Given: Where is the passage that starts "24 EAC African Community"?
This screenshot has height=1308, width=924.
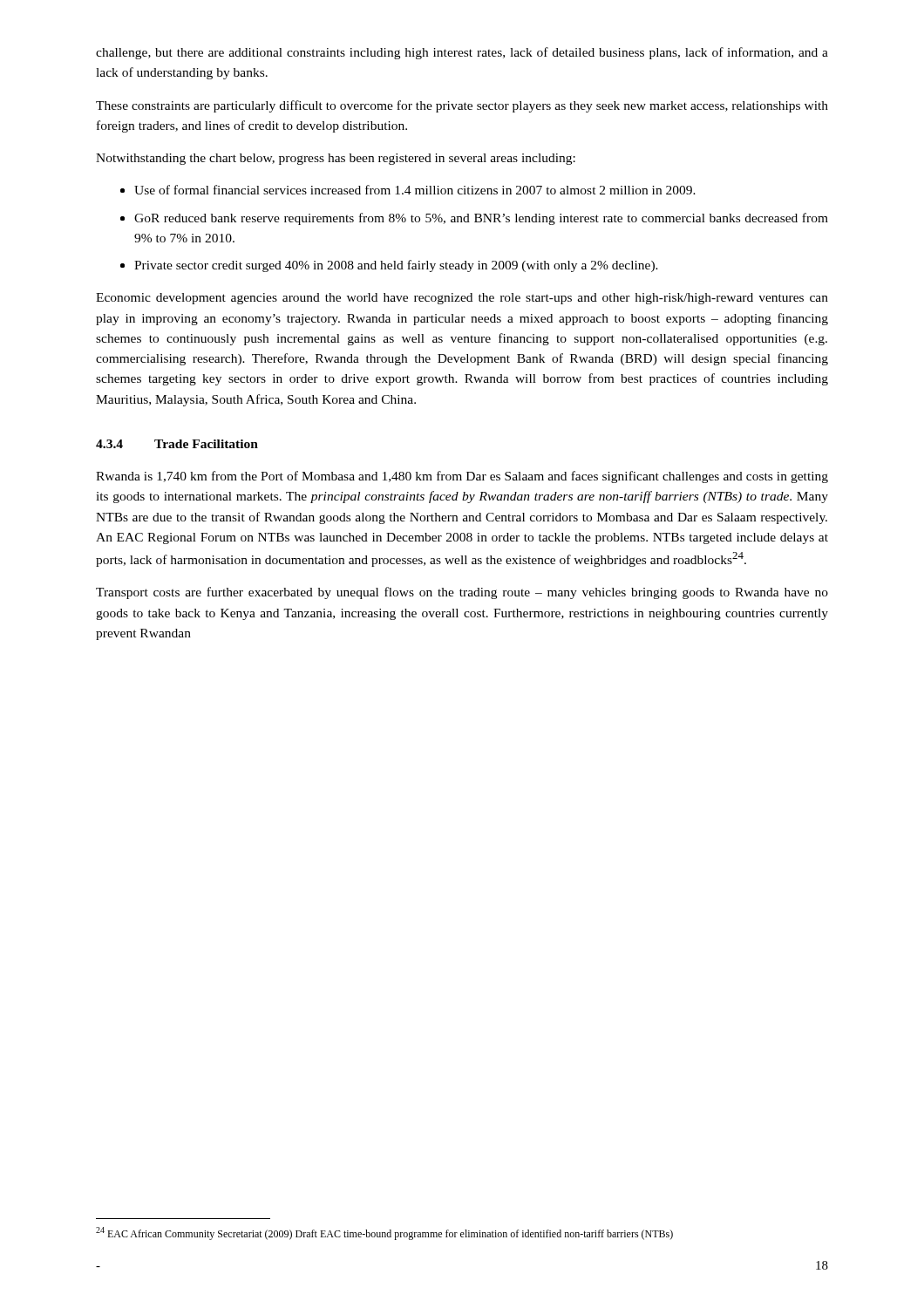Looking at the screenshot, I should coord(462,1233).
